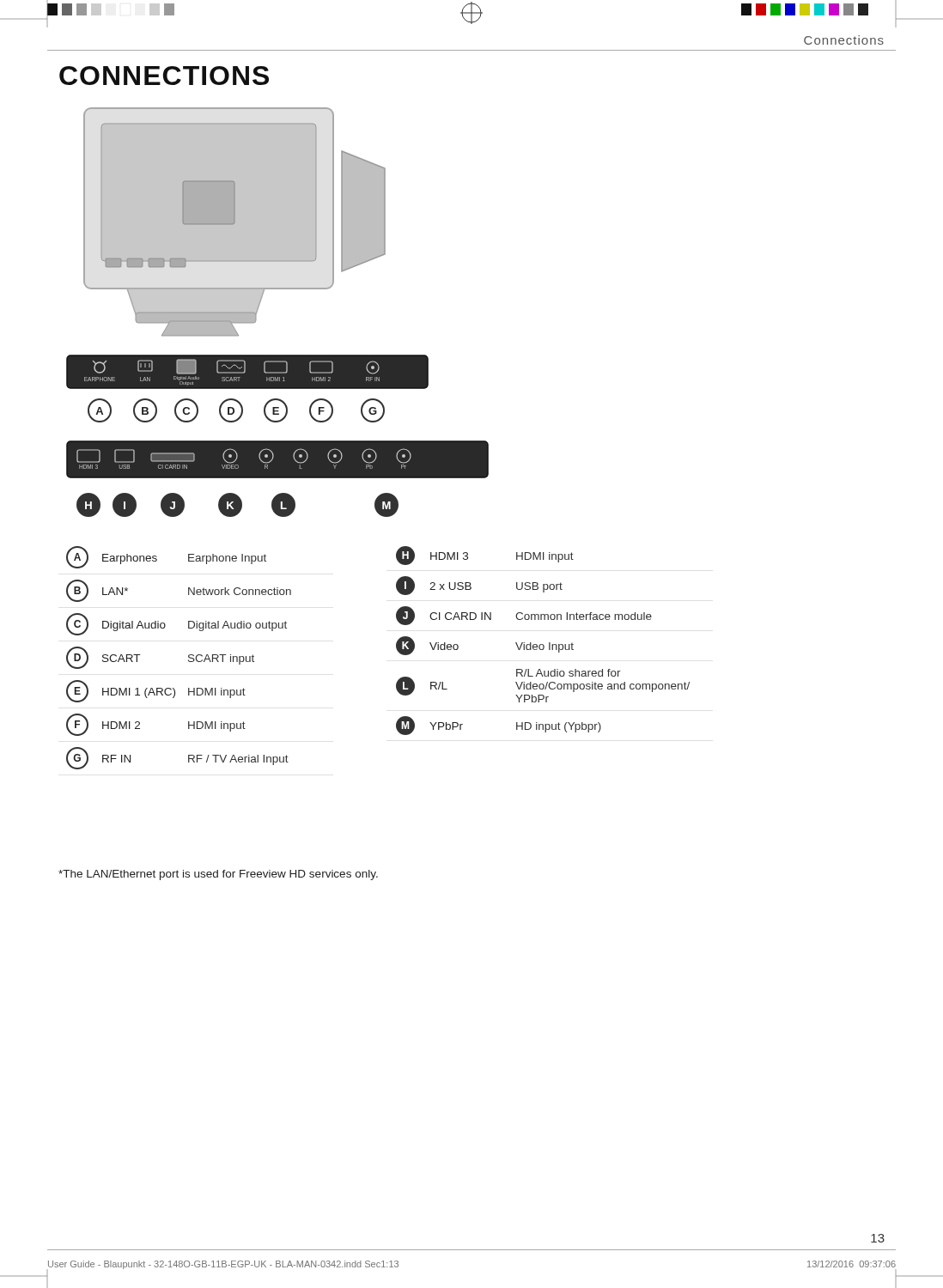Find the passage starting "The LAN/Ethernet port is used for Freeview"
943x1288 pixels.
(x=218, y=874)
